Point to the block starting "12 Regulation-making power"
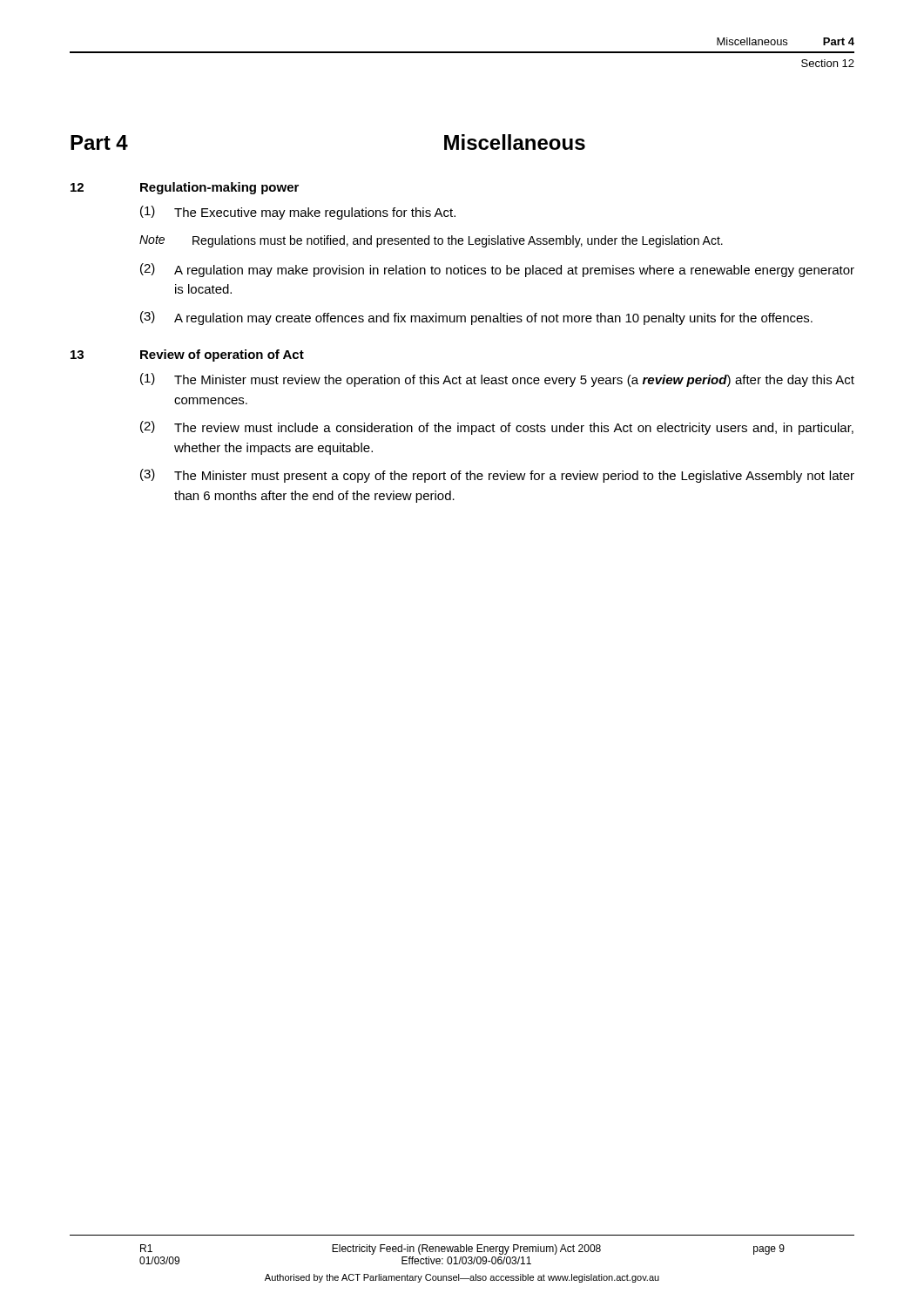This screenshot has width=924, height=1307. (184, 187)
